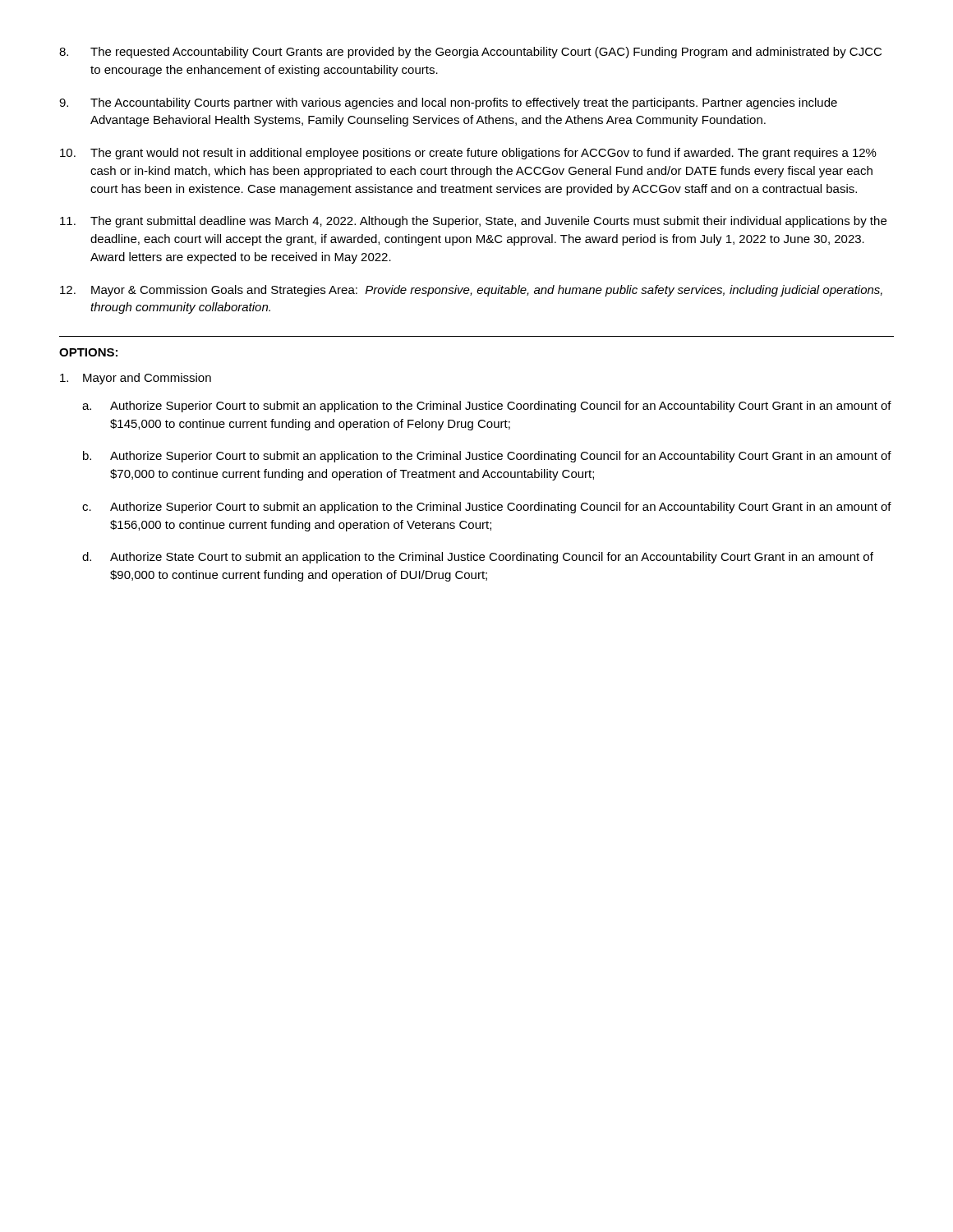Select the list item that reads "c. Authorize Superior Court to"

[488, 515]
